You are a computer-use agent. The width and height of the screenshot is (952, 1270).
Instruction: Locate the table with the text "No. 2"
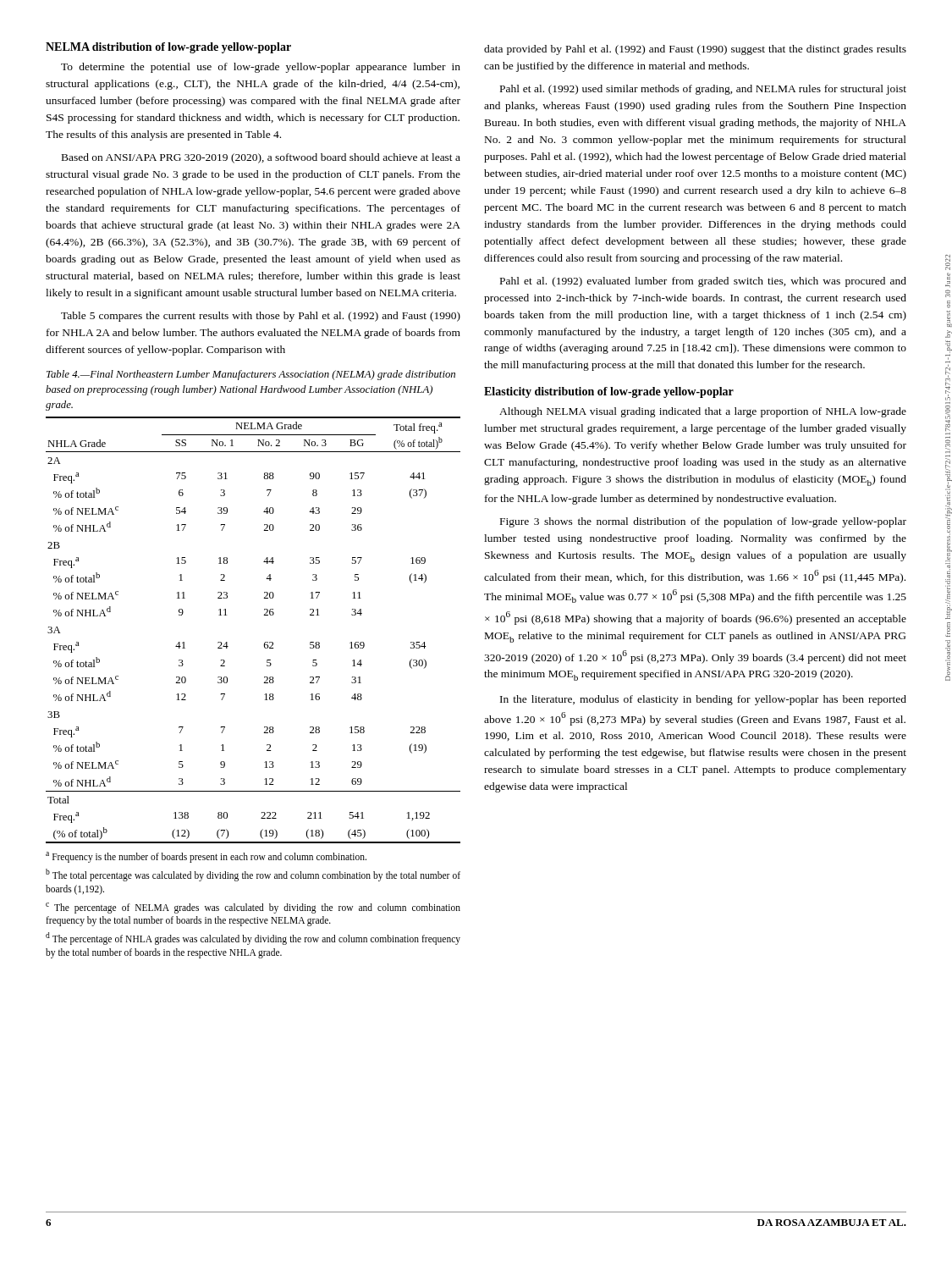[x=253, y=630]
